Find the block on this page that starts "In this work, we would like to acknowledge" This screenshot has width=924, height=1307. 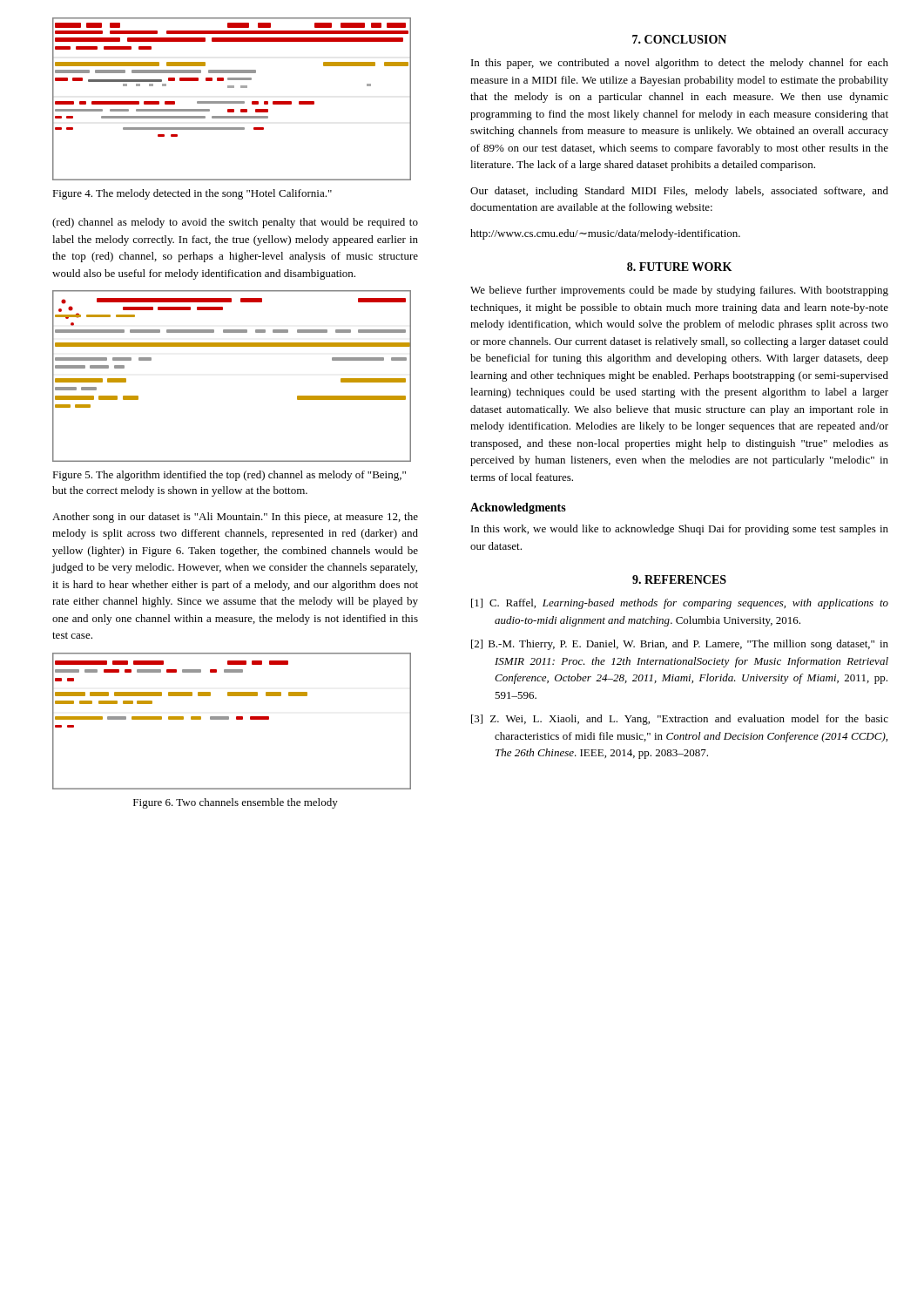click(x=679, y=537)
